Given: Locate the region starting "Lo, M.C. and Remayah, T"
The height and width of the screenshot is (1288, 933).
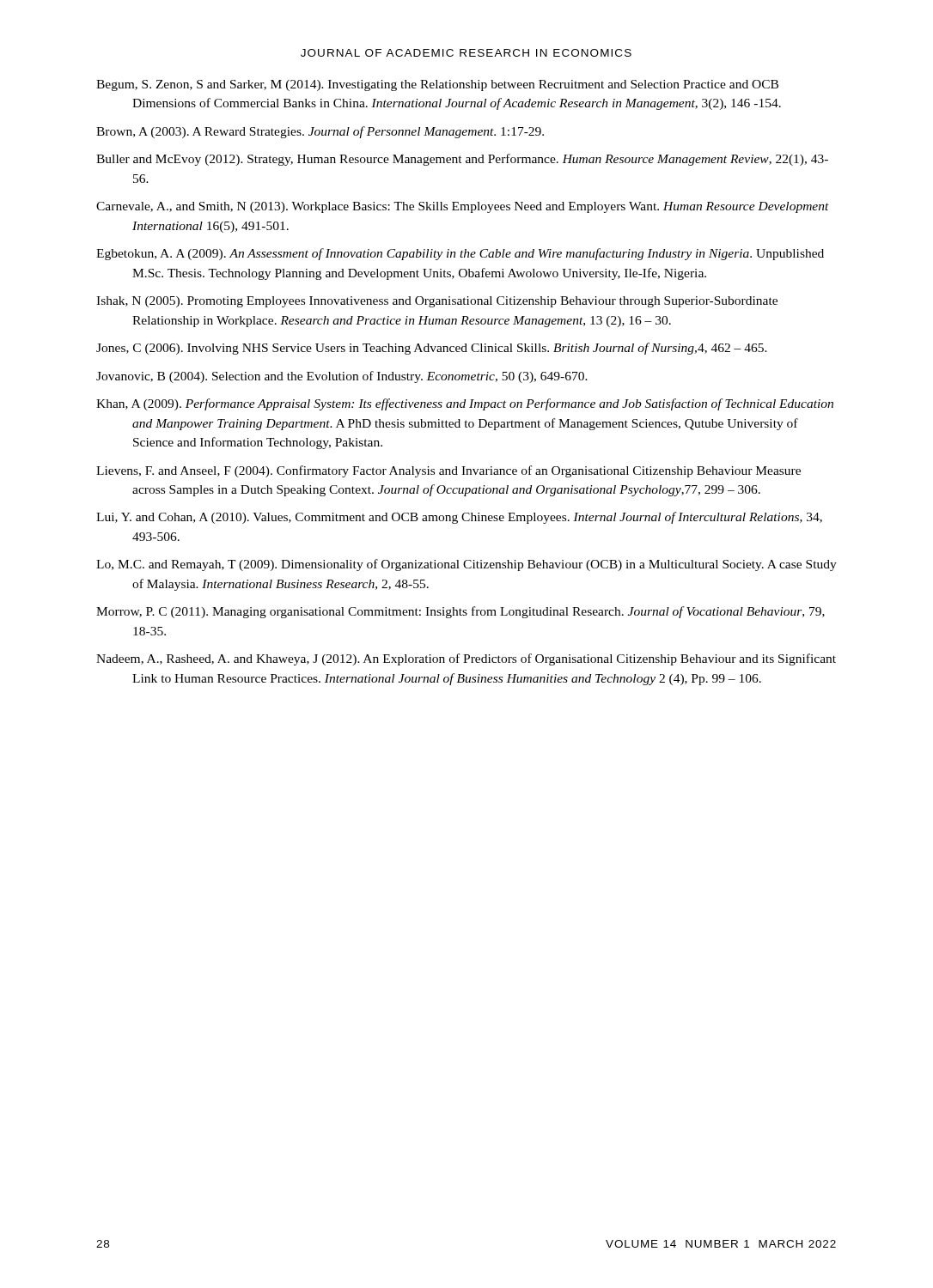Looking at the screenshot, I should point(466,574).
